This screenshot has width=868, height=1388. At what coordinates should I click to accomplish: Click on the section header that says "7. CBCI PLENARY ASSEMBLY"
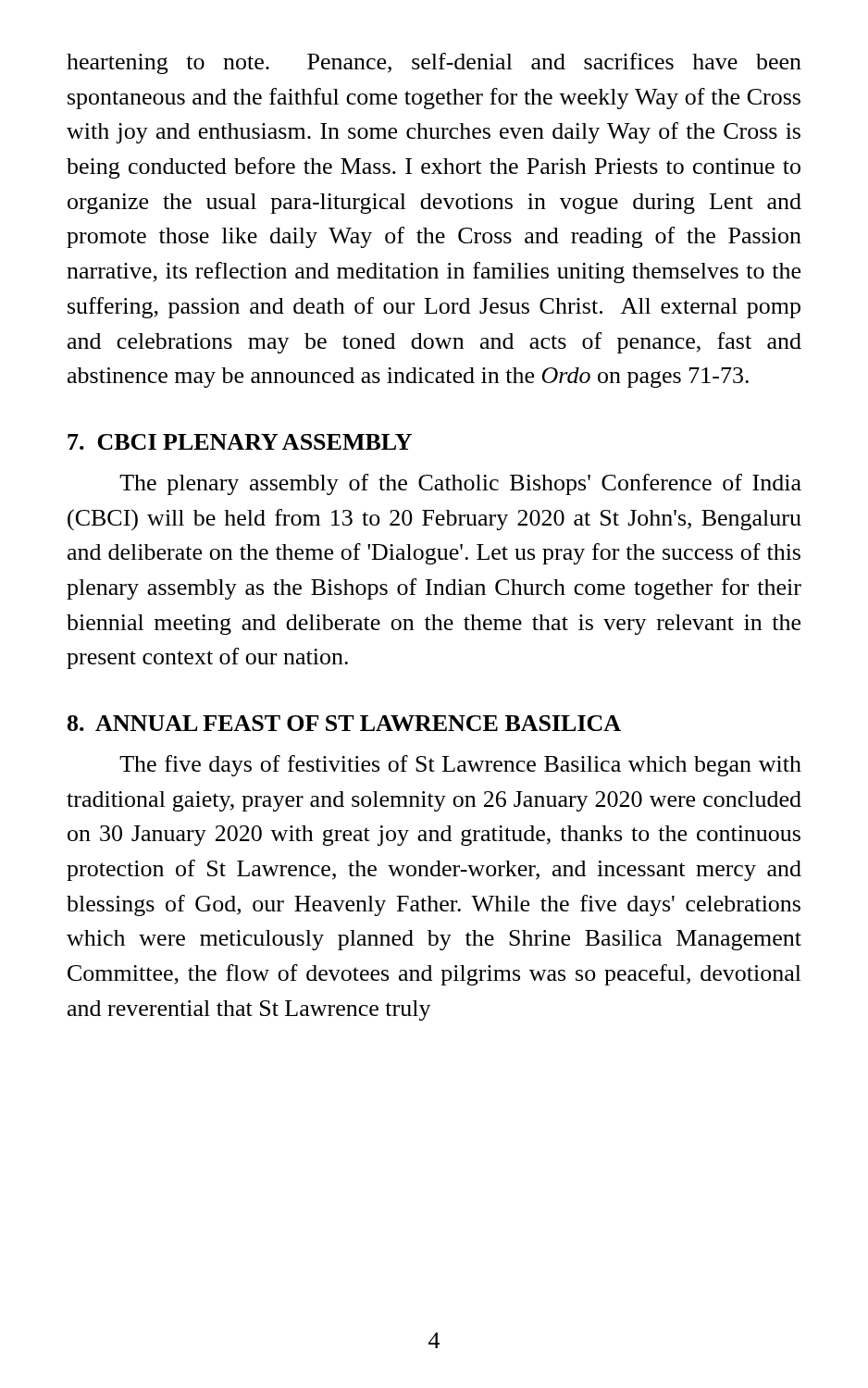239,442
